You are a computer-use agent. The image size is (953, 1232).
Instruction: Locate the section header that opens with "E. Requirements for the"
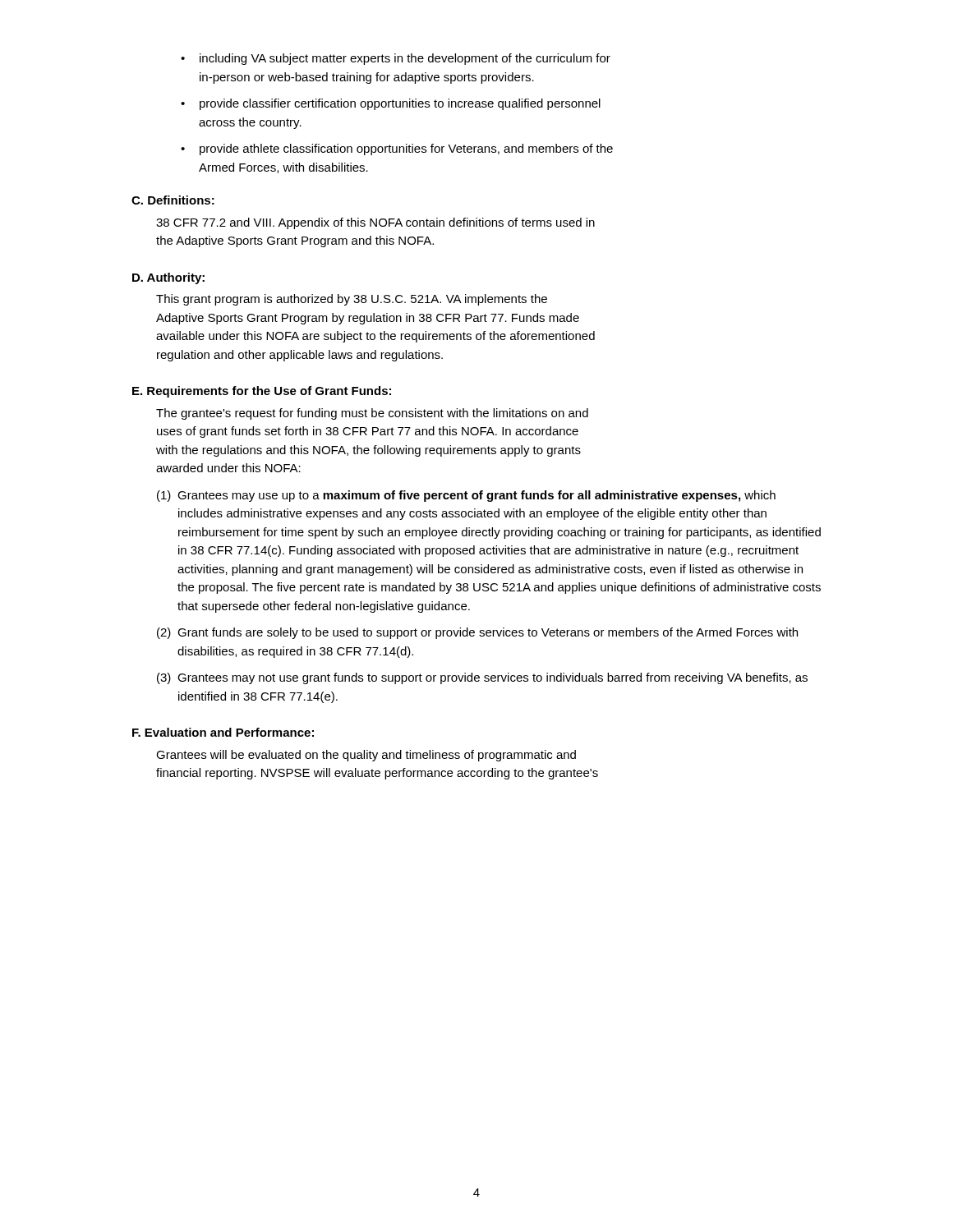[262, 391]
